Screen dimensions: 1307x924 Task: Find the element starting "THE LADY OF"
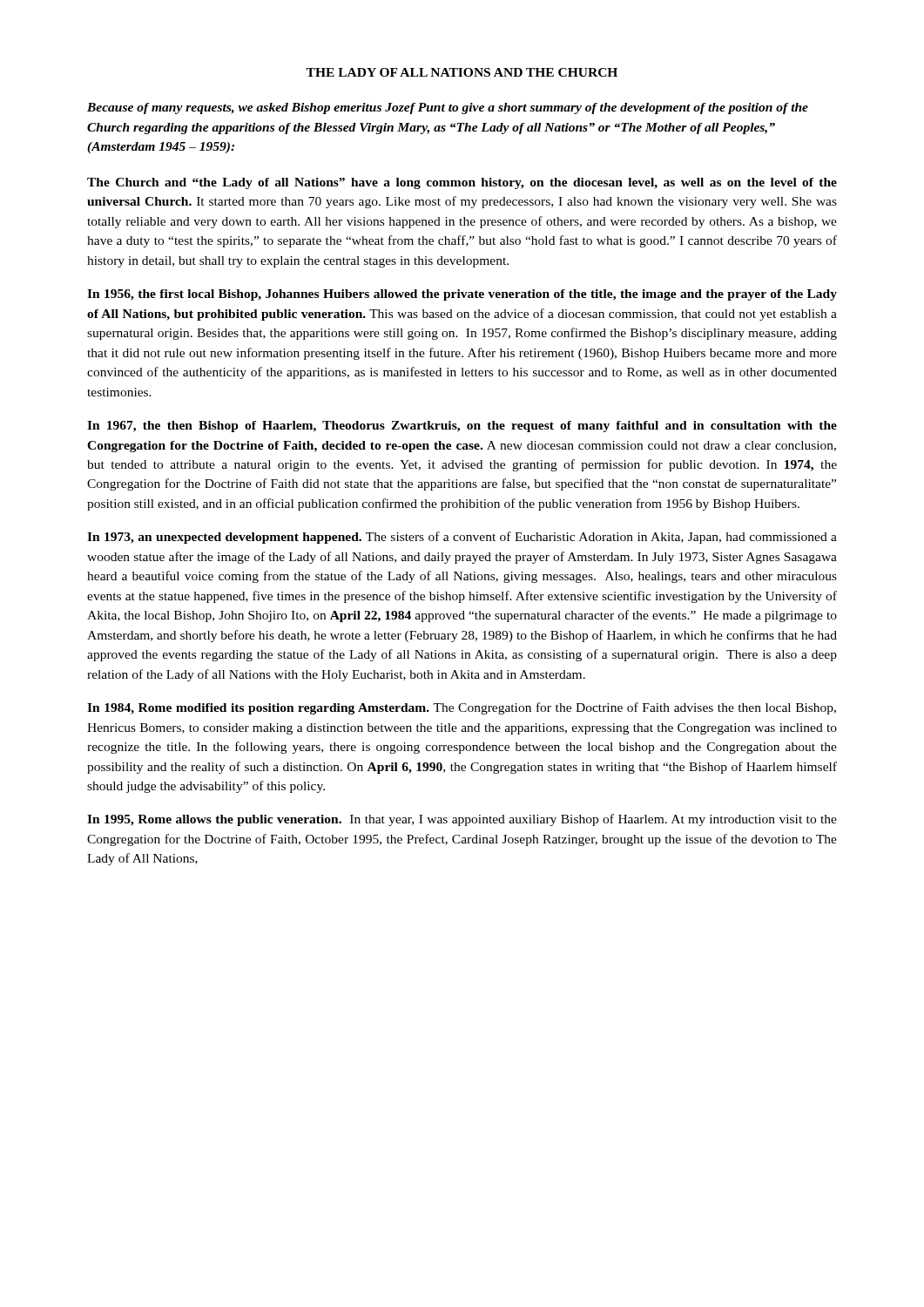click(462, 72)
